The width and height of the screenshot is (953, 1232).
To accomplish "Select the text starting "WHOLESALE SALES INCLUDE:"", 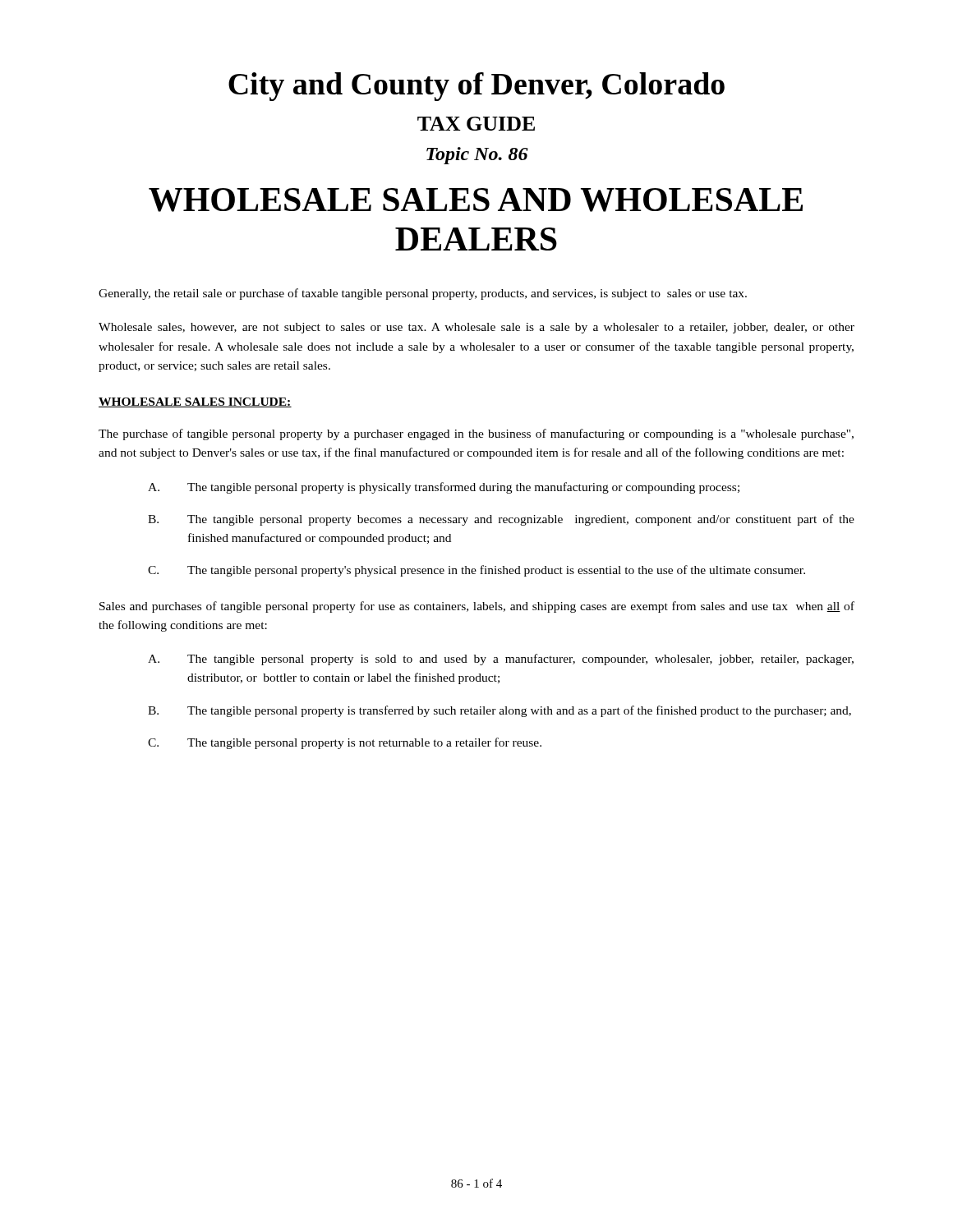I will pyautogui.click(x=195, y=401).
